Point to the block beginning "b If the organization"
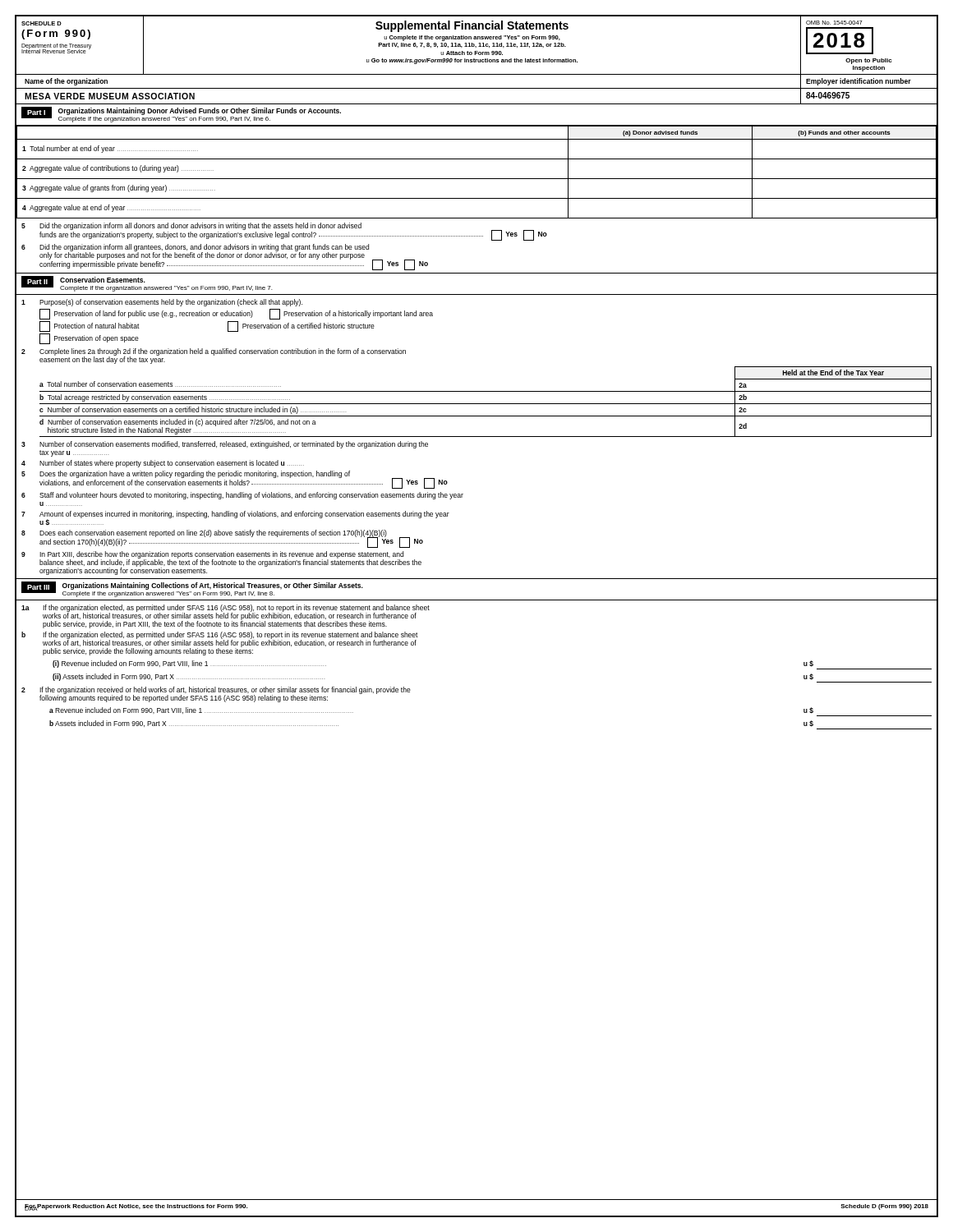 click(220, 644)
